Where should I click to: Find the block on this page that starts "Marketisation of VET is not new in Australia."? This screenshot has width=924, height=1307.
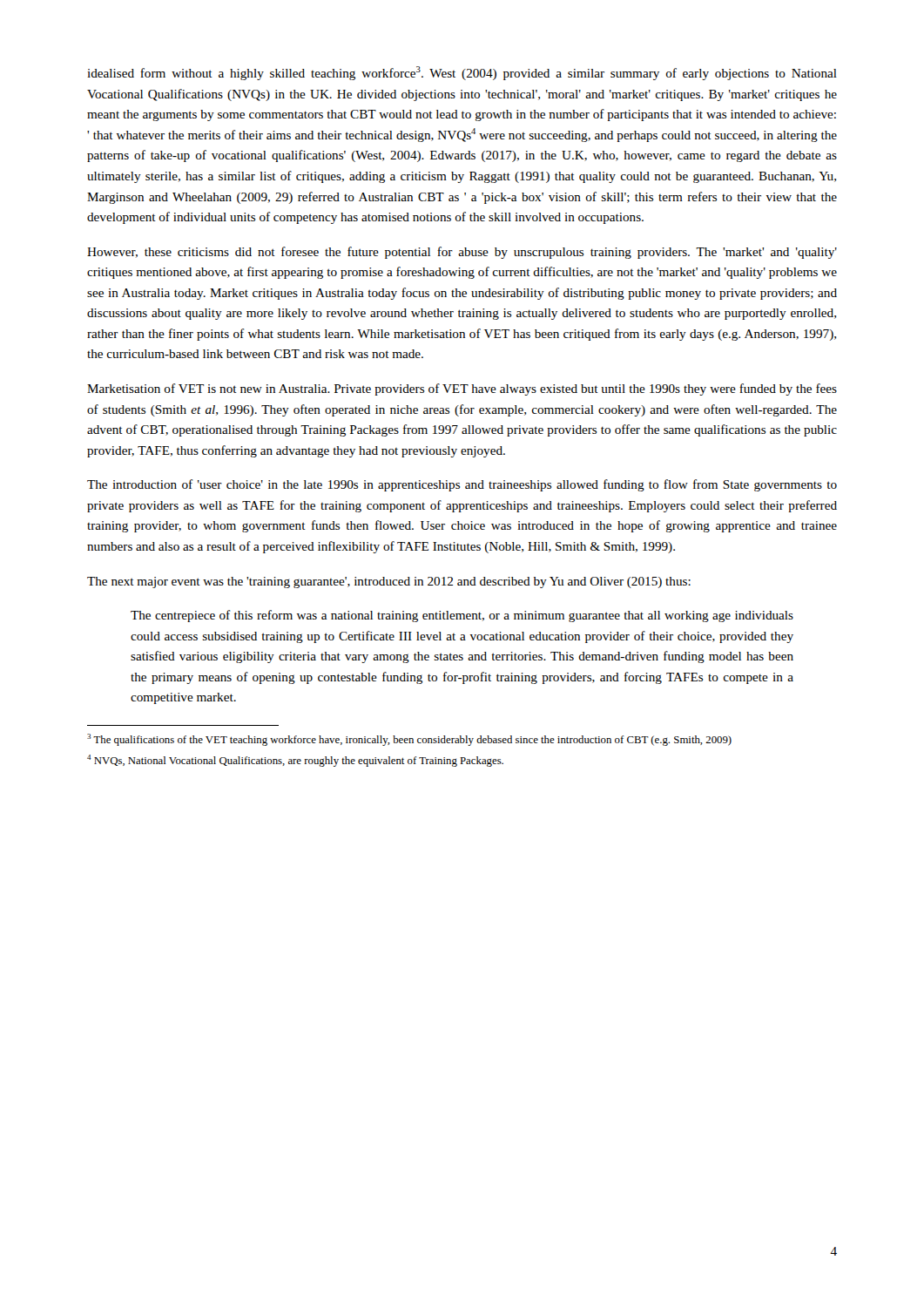(462, 419)
